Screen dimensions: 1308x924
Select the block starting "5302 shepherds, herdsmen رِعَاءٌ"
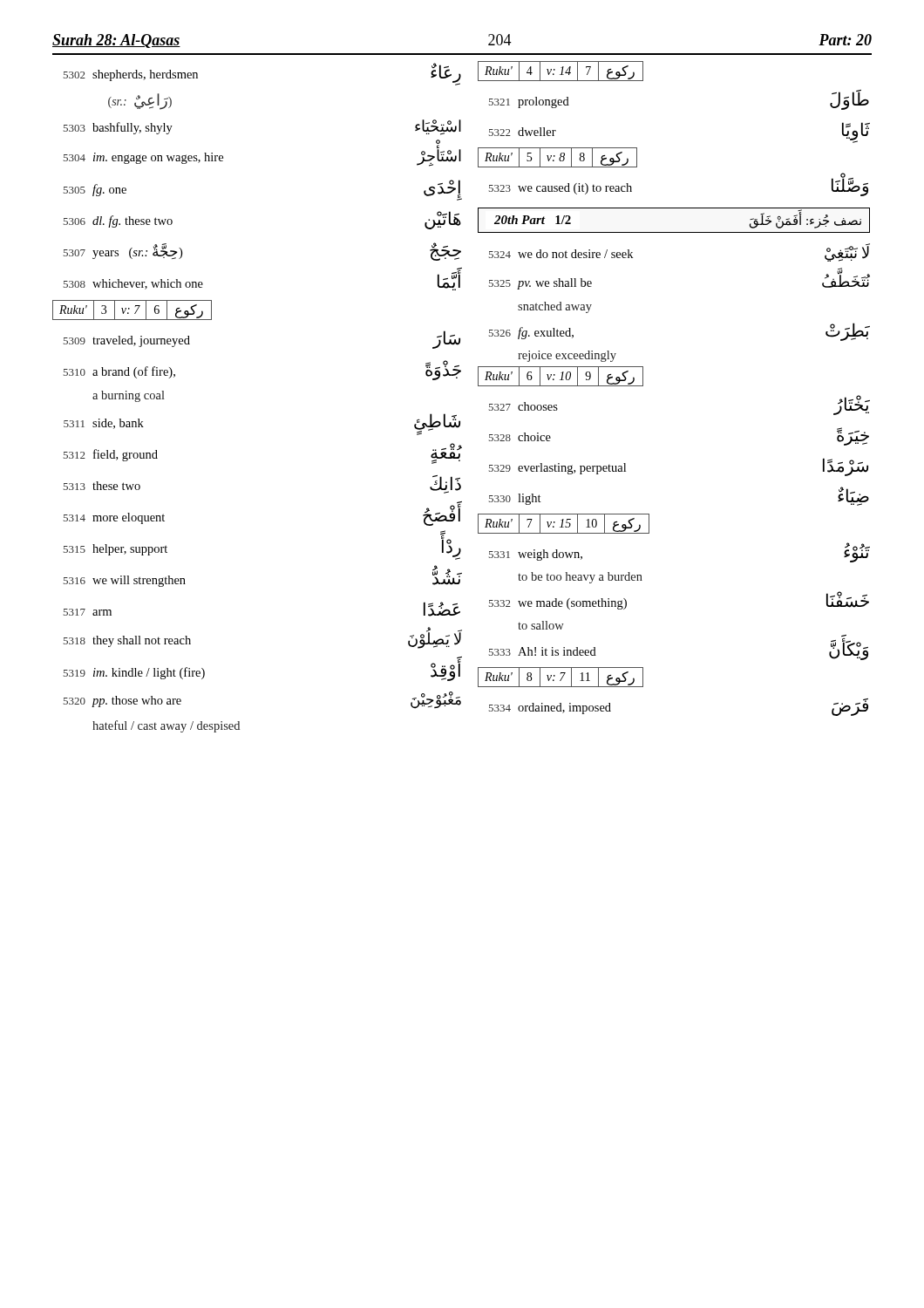(x=106, y=73)
